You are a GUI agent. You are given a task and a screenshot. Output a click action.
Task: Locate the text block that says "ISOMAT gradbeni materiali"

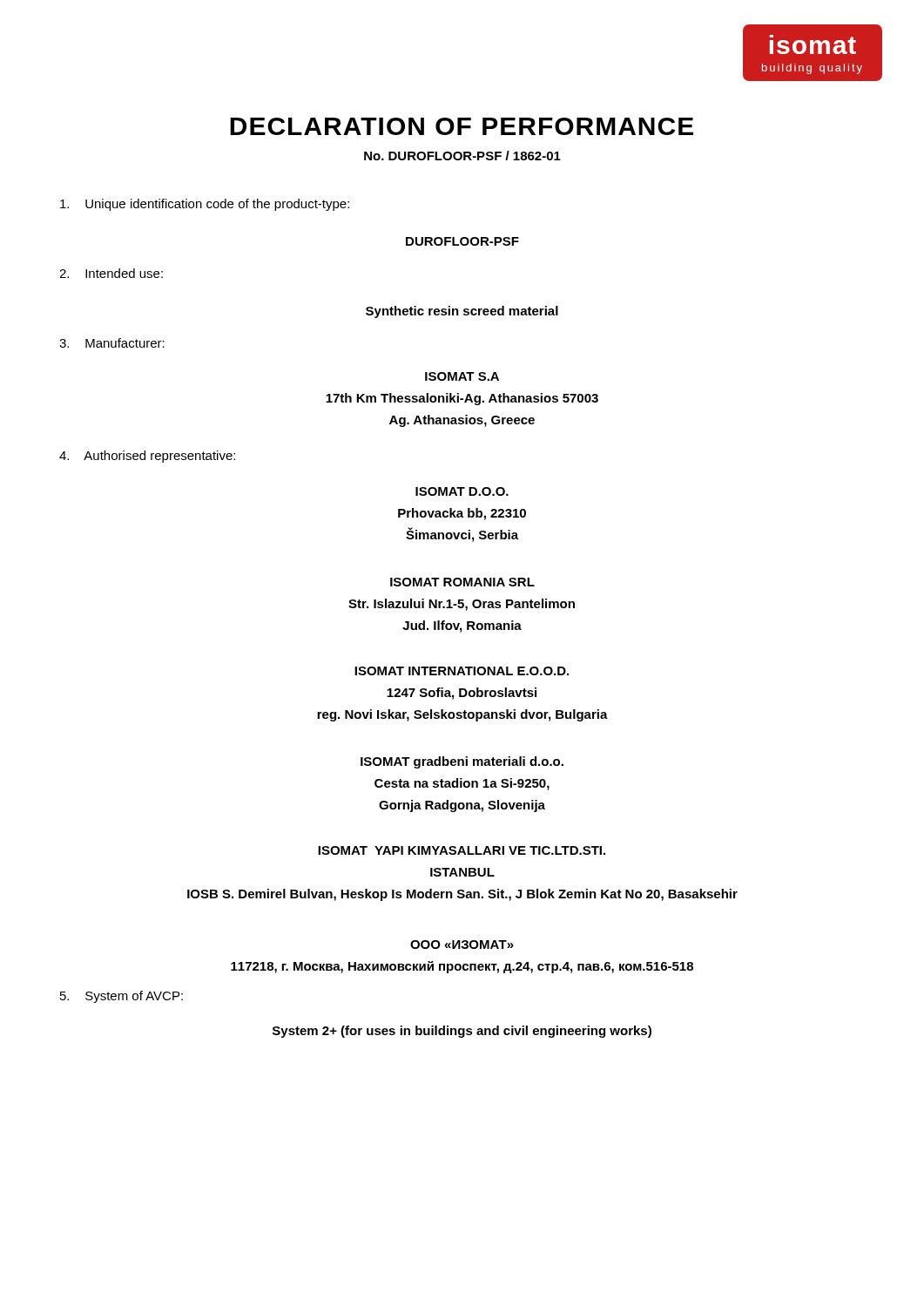click(x=462, y=783)
